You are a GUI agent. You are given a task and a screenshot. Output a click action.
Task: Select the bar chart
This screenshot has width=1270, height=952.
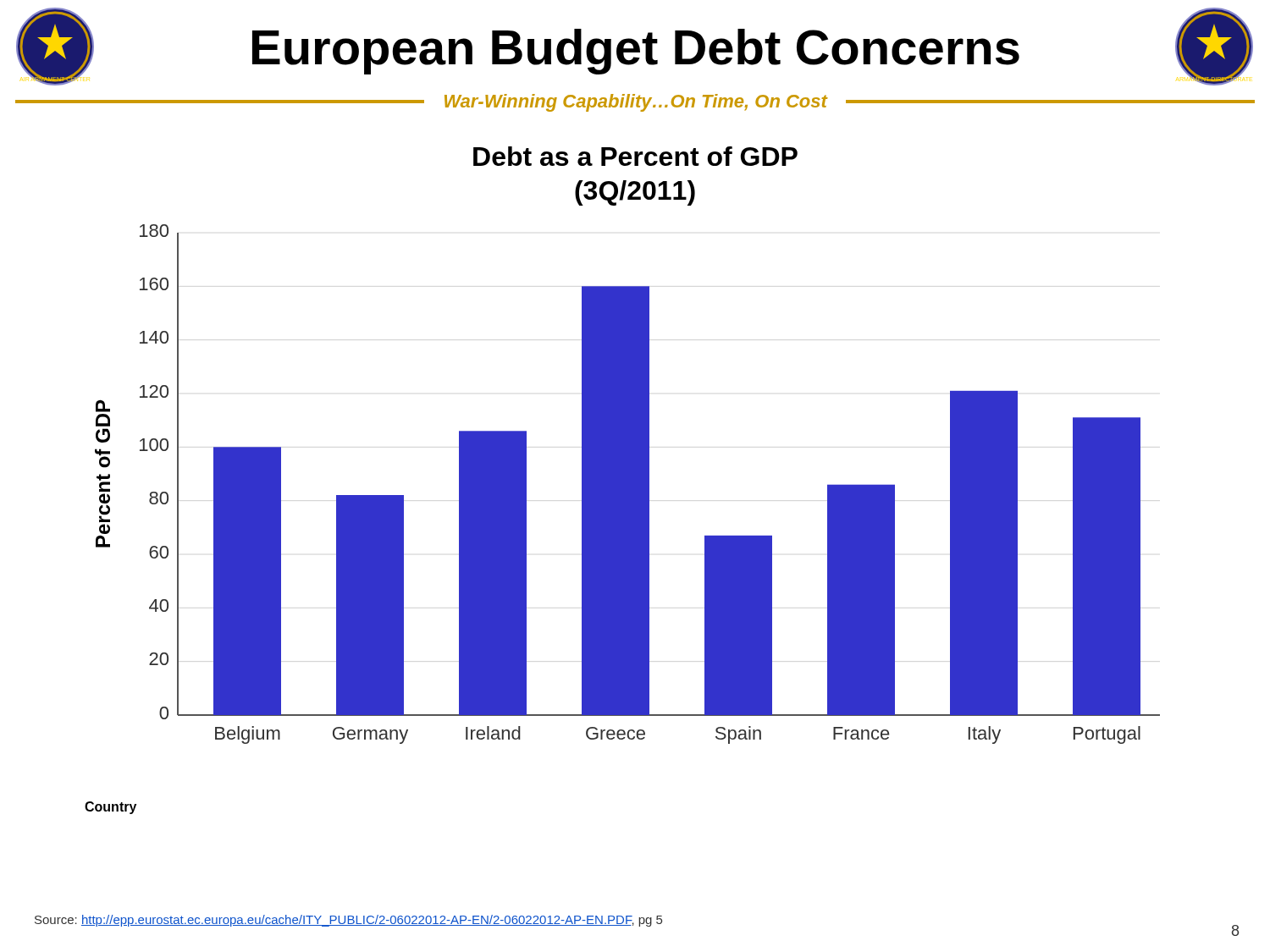[x=635, y=508]
